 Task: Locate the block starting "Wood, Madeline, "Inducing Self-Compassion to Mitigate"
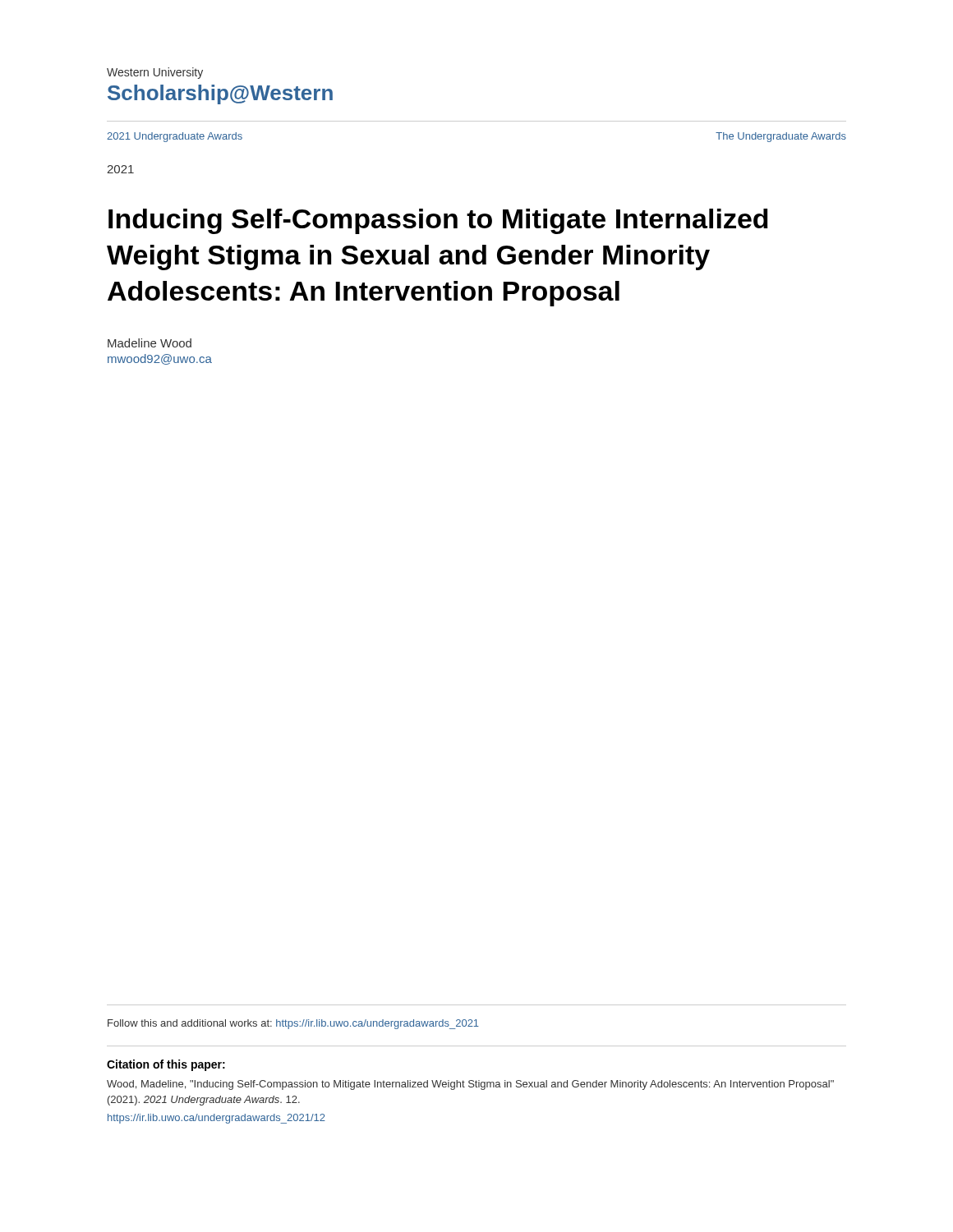(470, 1085)
